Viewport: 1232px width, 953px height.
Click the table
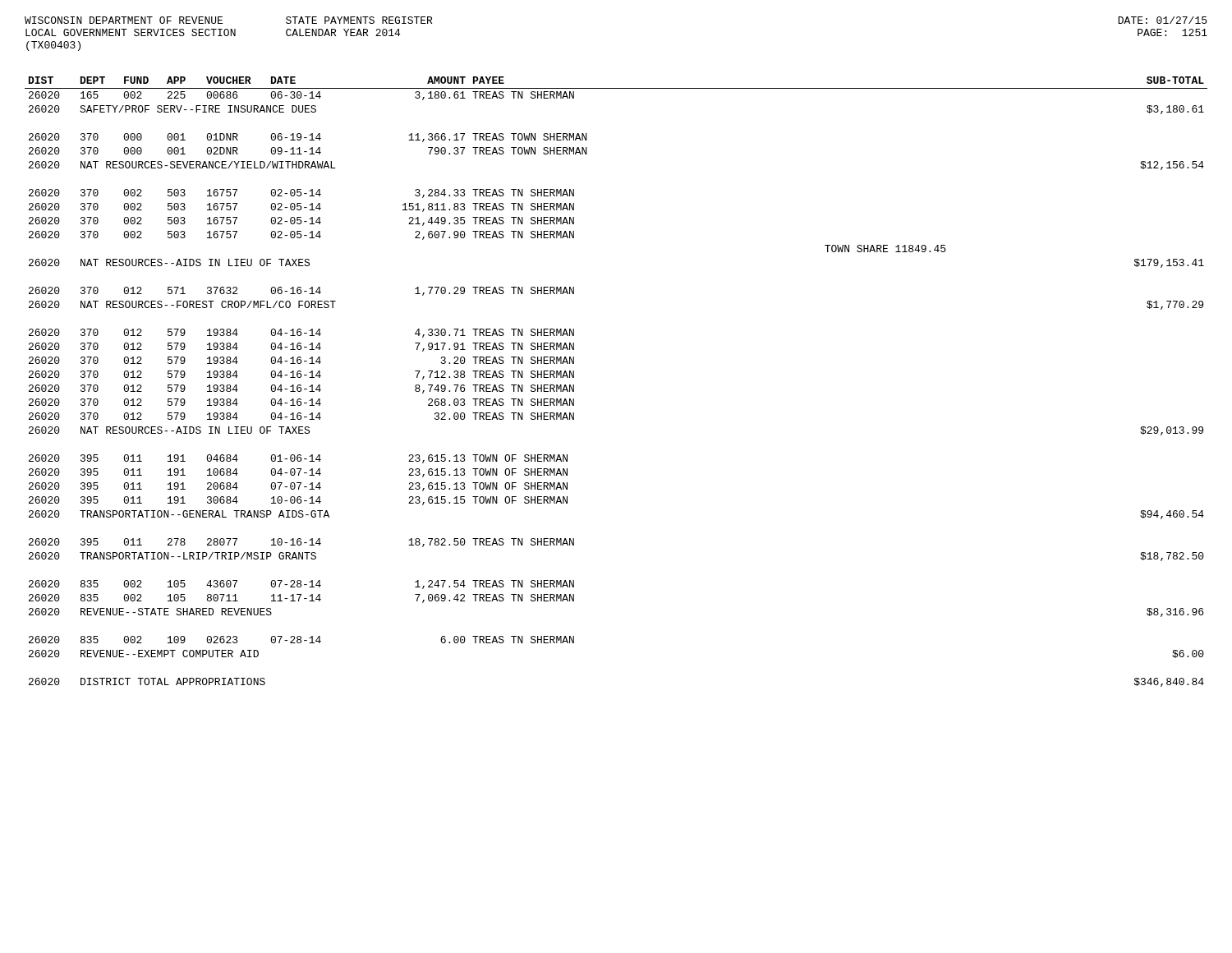click(x=616, y=382)
